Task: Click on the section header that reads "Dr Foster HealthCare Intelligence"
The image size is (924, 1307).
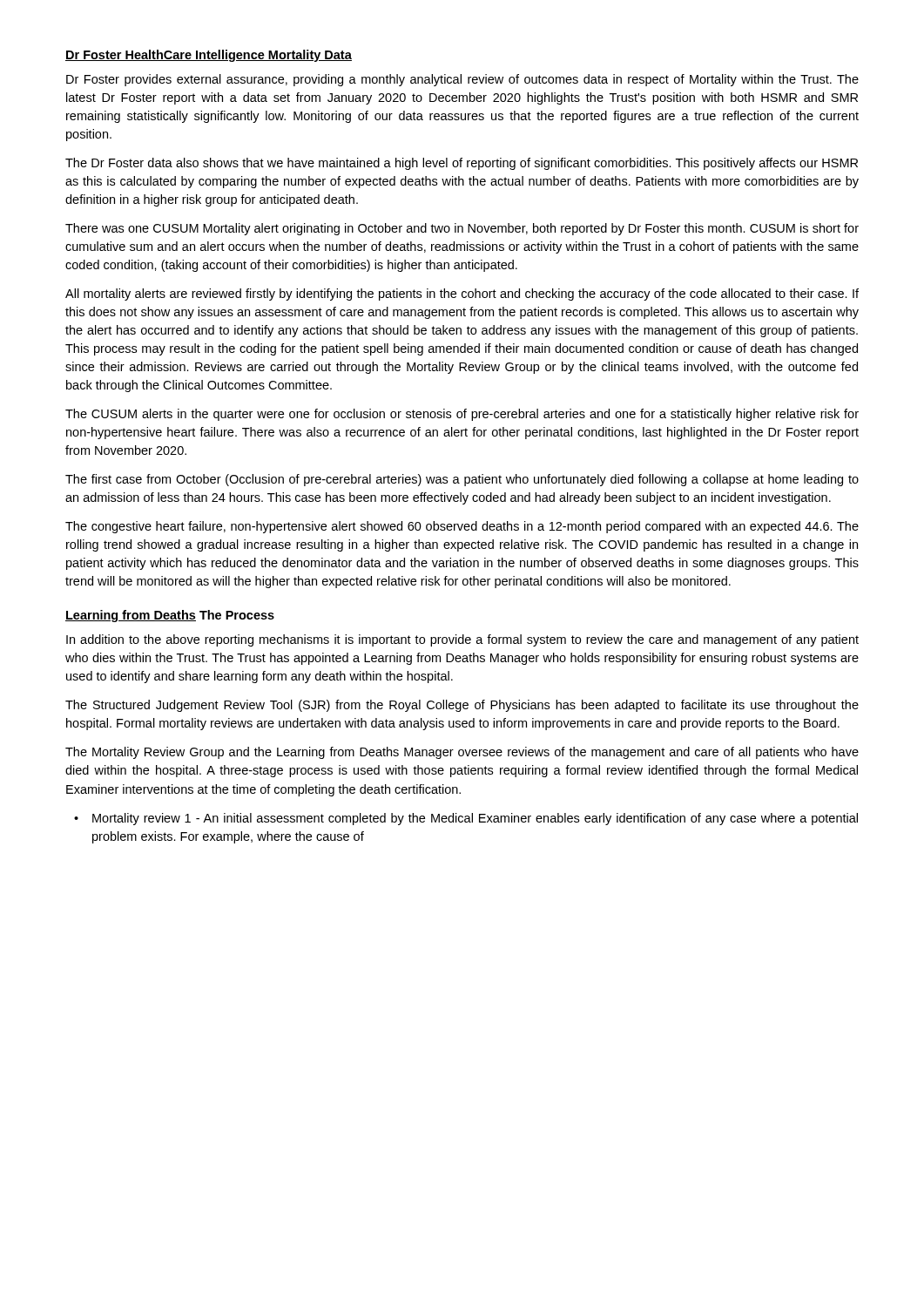Action: coord(208,55)
